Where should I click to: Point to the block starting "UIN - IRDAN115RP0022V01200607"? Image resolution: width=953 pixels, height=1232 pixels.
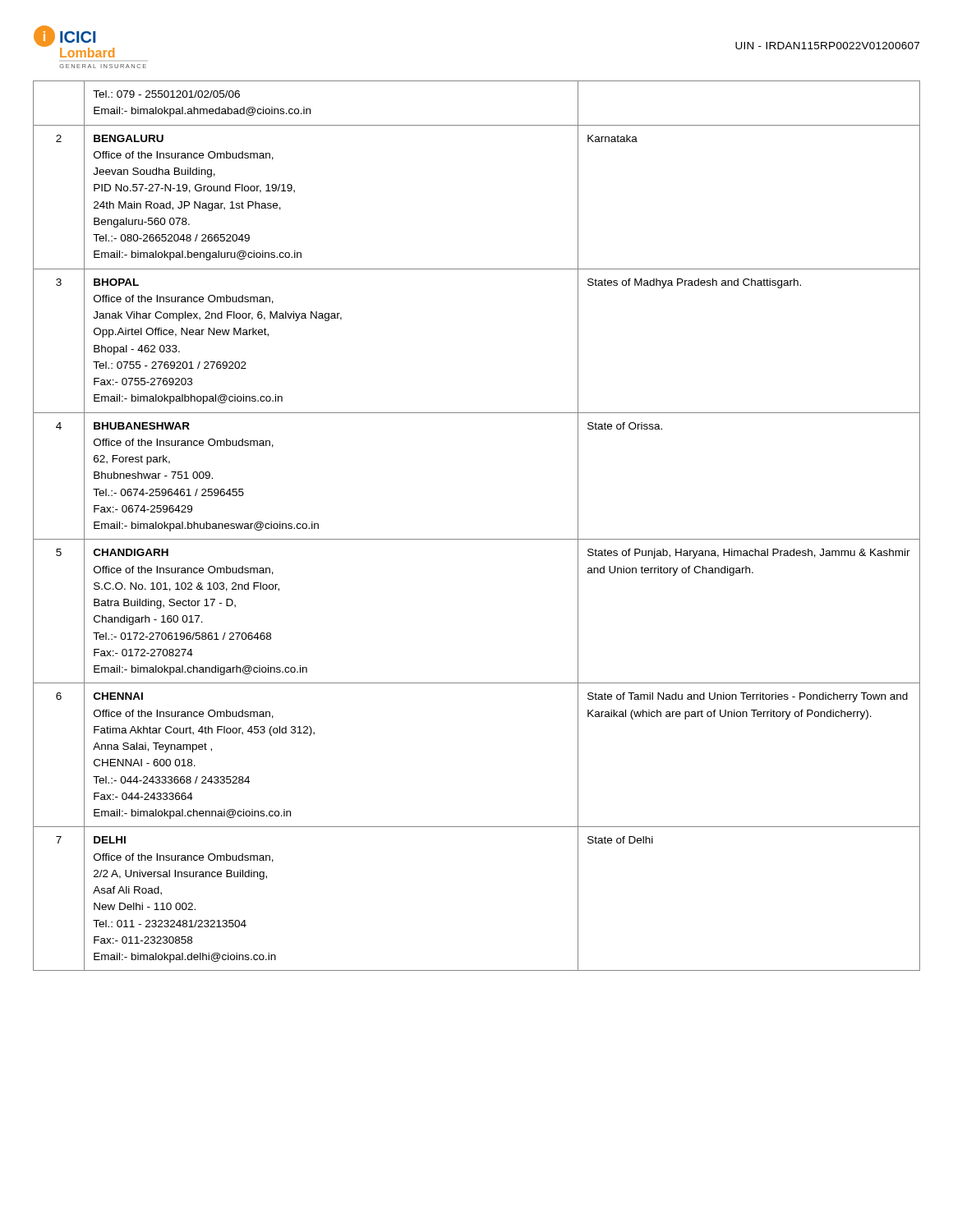pos(827,46)
